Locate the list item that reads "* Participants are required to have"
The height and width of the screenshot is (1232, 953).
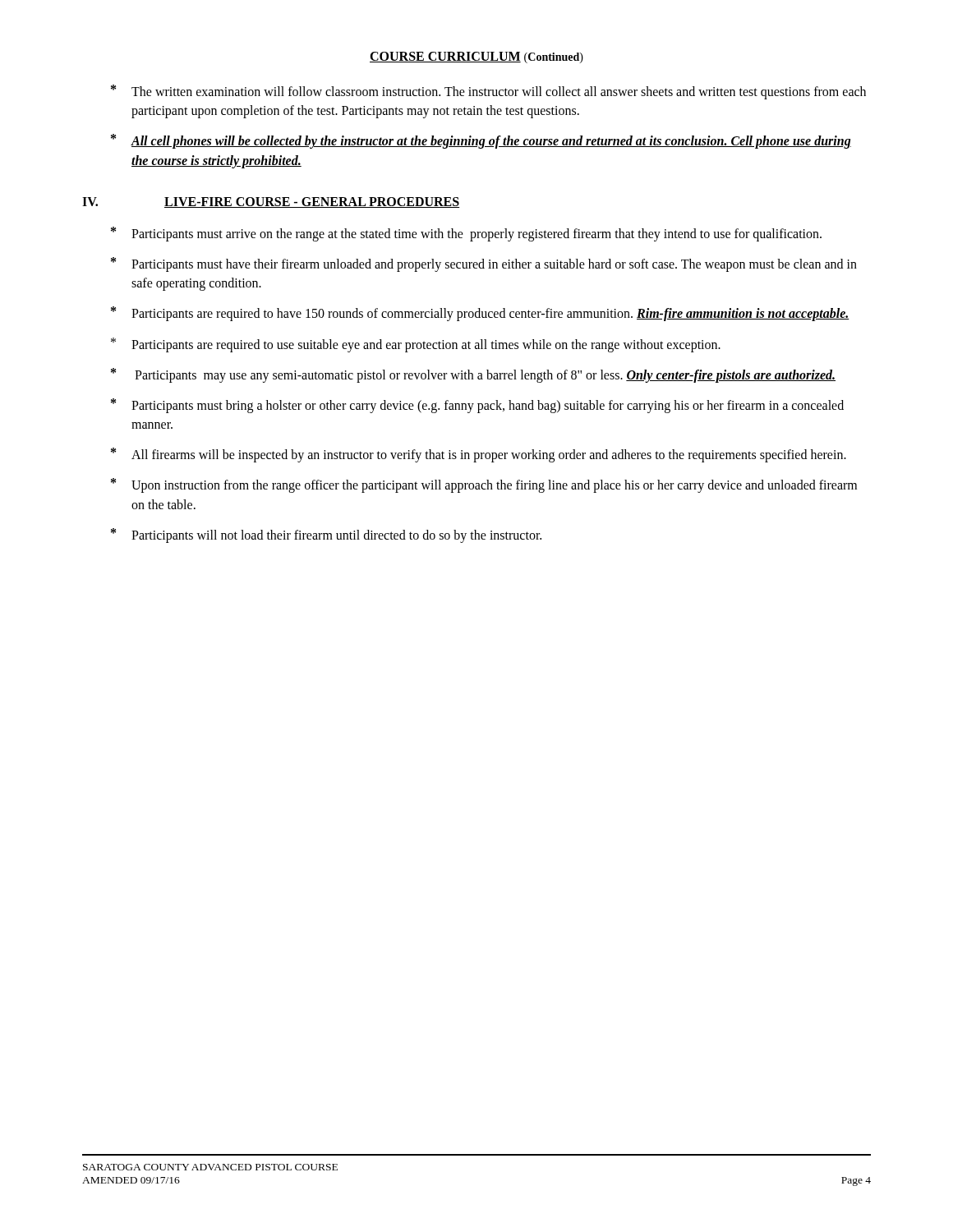(476, 314)
